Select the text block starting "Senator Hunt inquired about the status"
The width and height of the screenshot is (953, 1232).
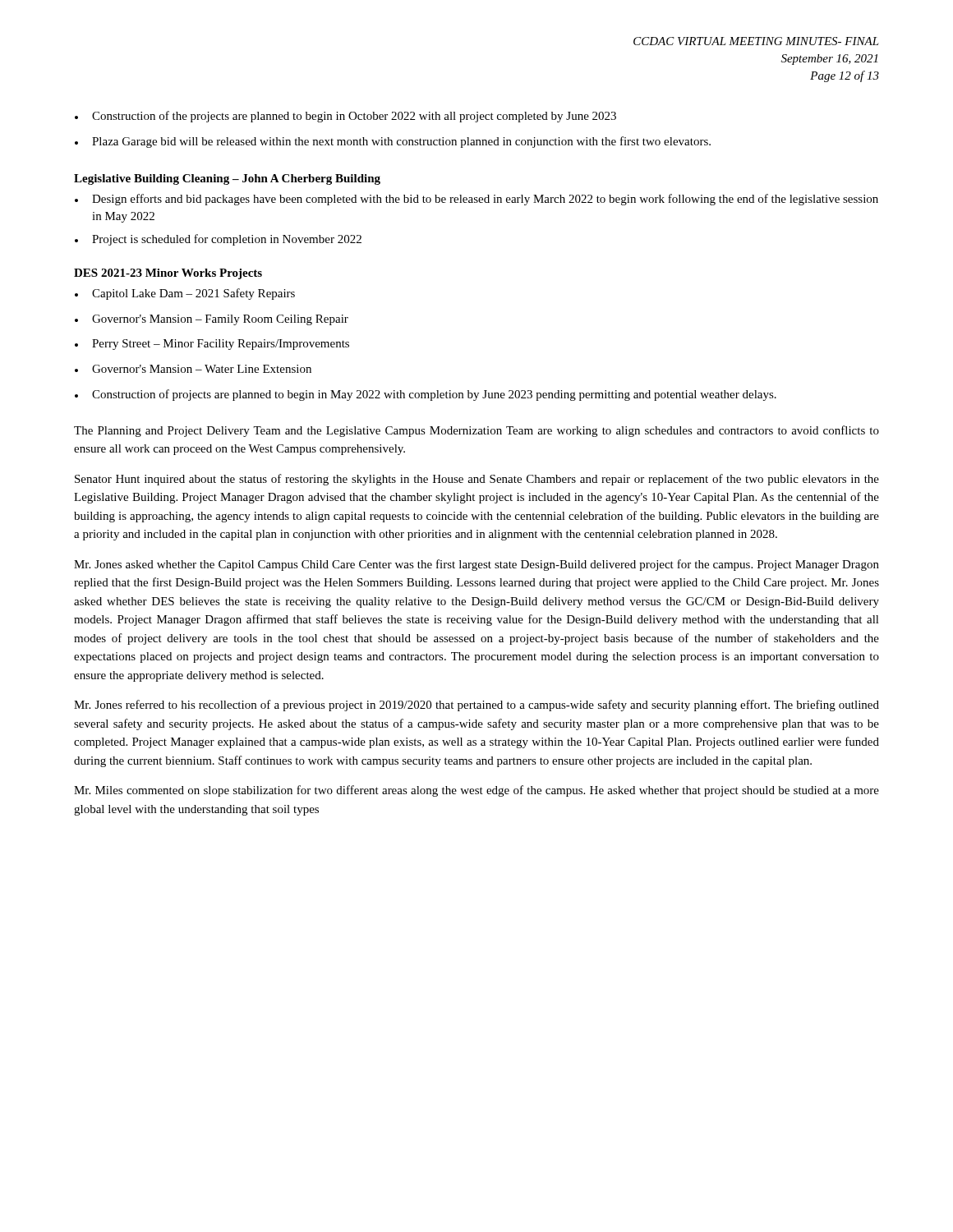pyautogui.click(x=476, y=506)
